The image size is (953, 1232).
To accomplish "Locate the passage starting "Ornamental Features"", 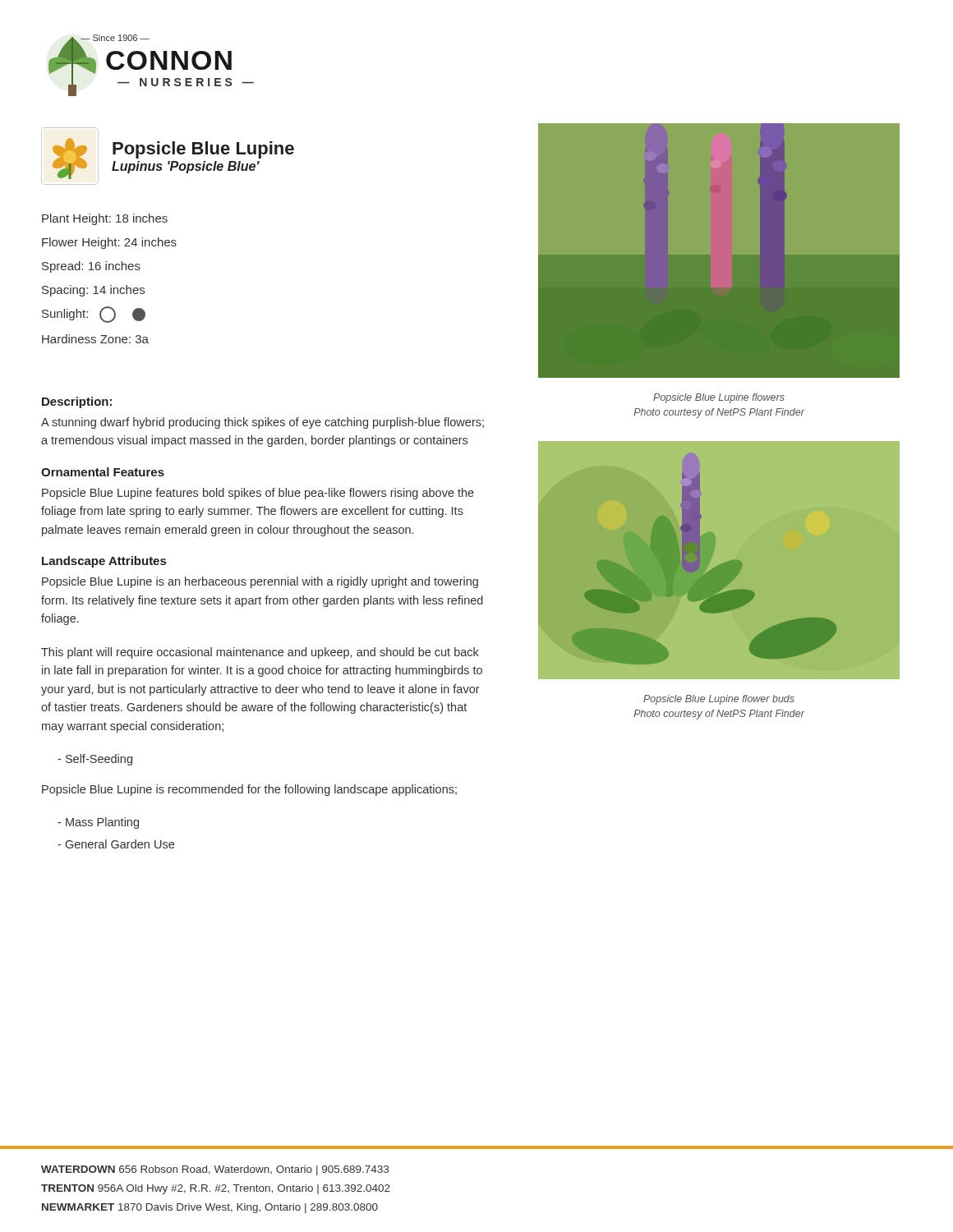I will (103, 472).
